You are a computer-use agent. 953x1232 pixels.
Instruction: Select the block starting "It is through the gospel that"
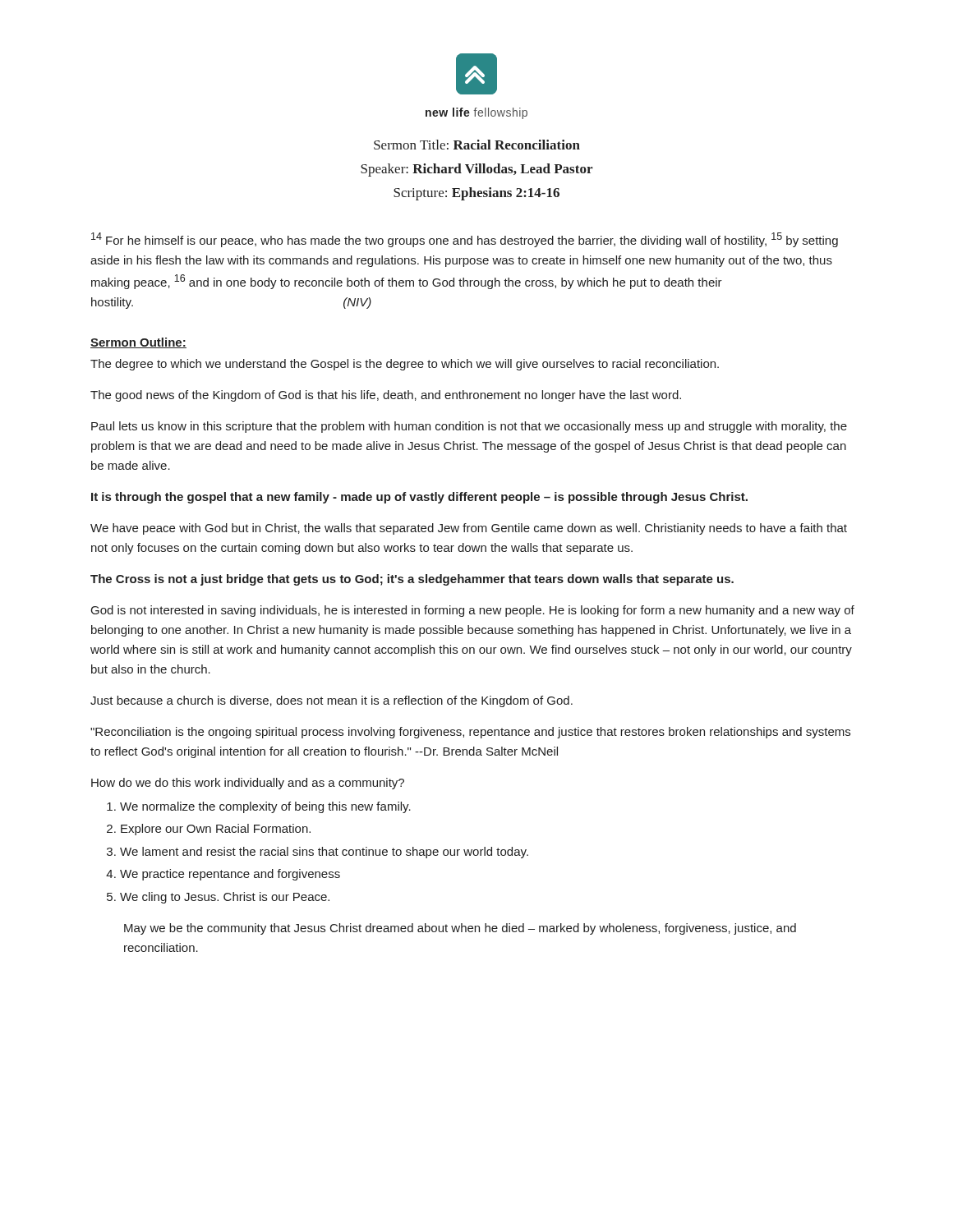click(419, 496)
